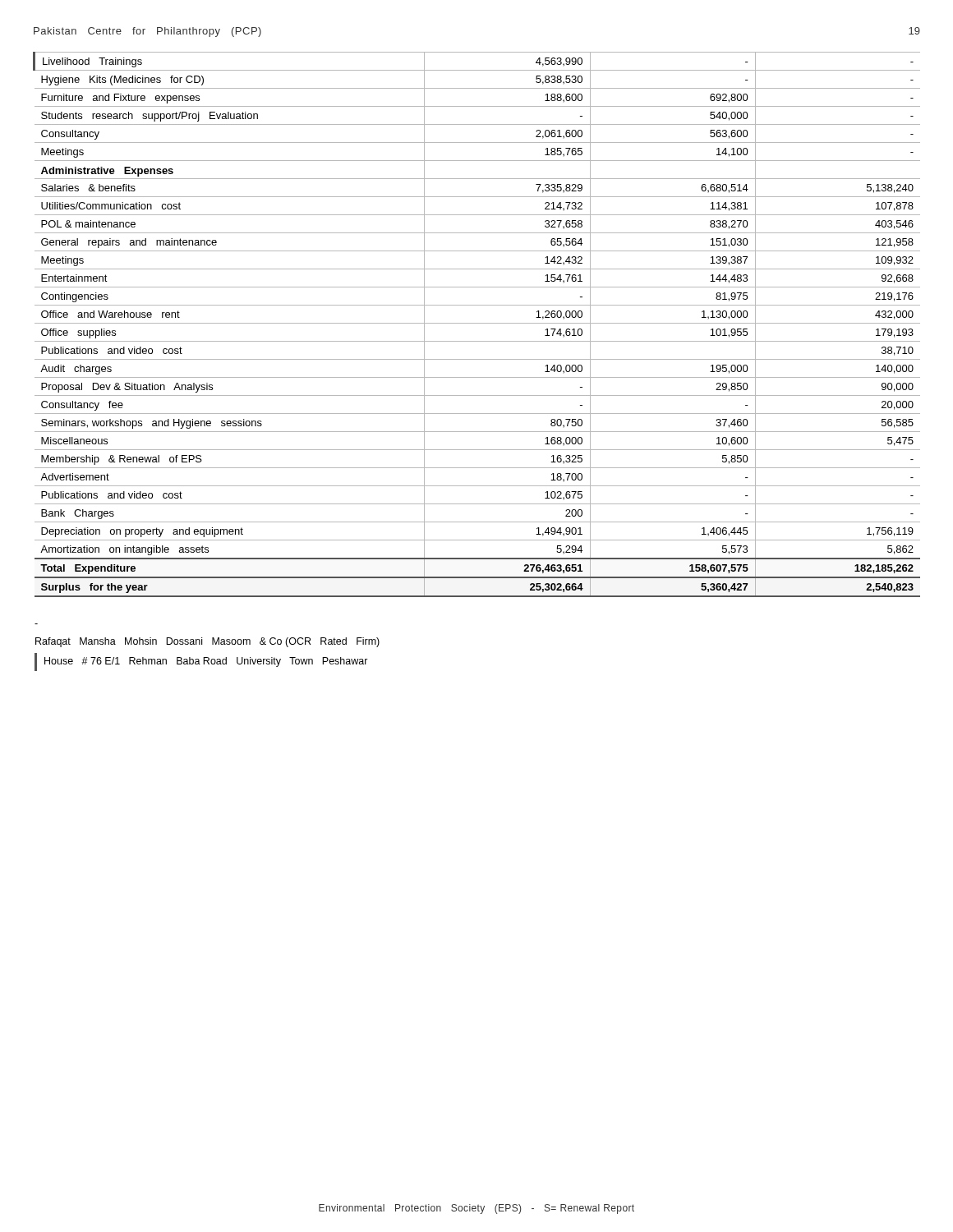Click on the table containing "Depreciation on property"
The height and width of the screenshot is (1232, 953).
coord(476,324)
